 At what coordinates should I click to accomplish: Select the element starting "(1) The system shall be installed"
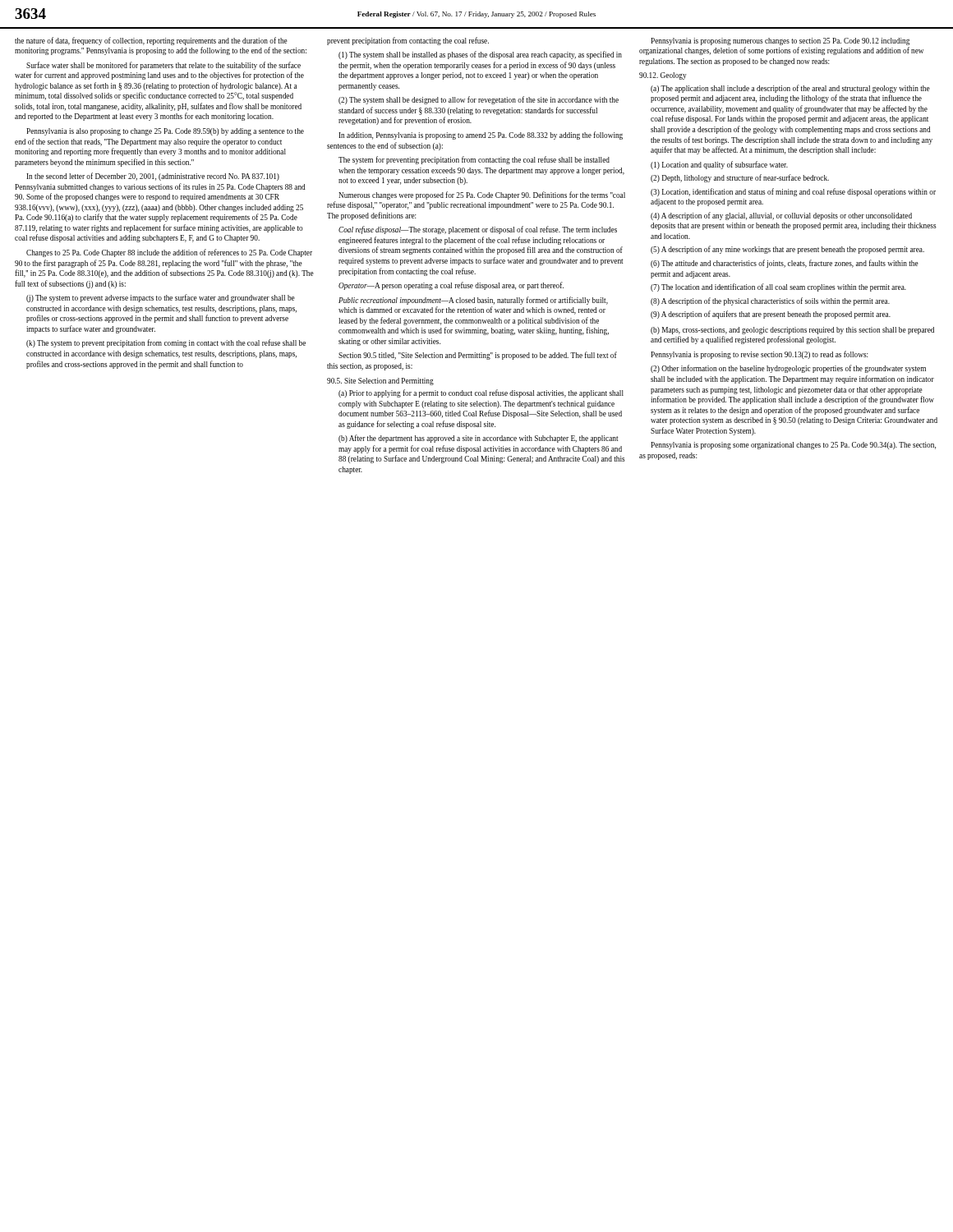(x=480, y=71)
